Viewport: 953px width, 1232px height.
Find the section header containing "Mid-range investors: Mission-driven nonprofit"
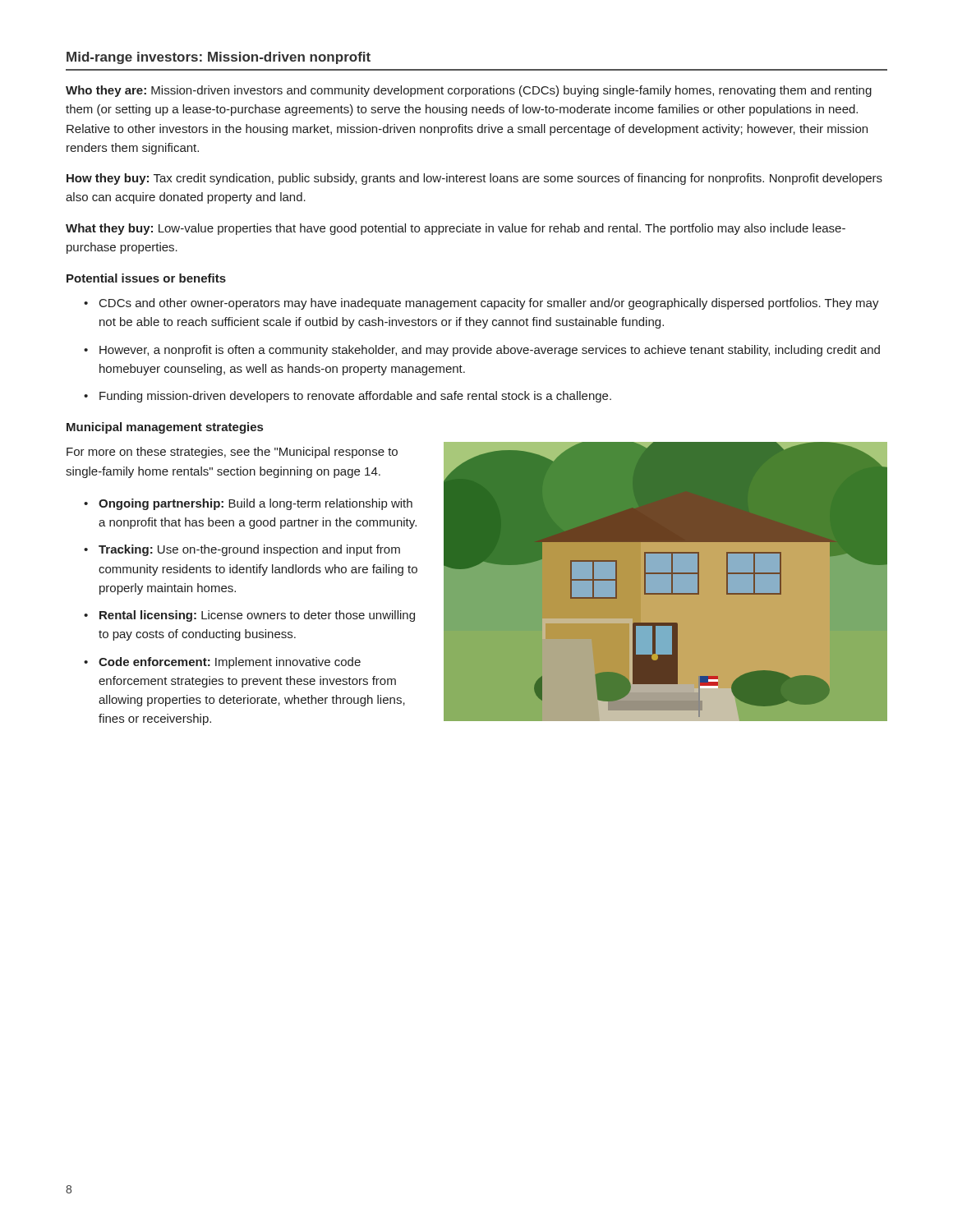[218, 57]
